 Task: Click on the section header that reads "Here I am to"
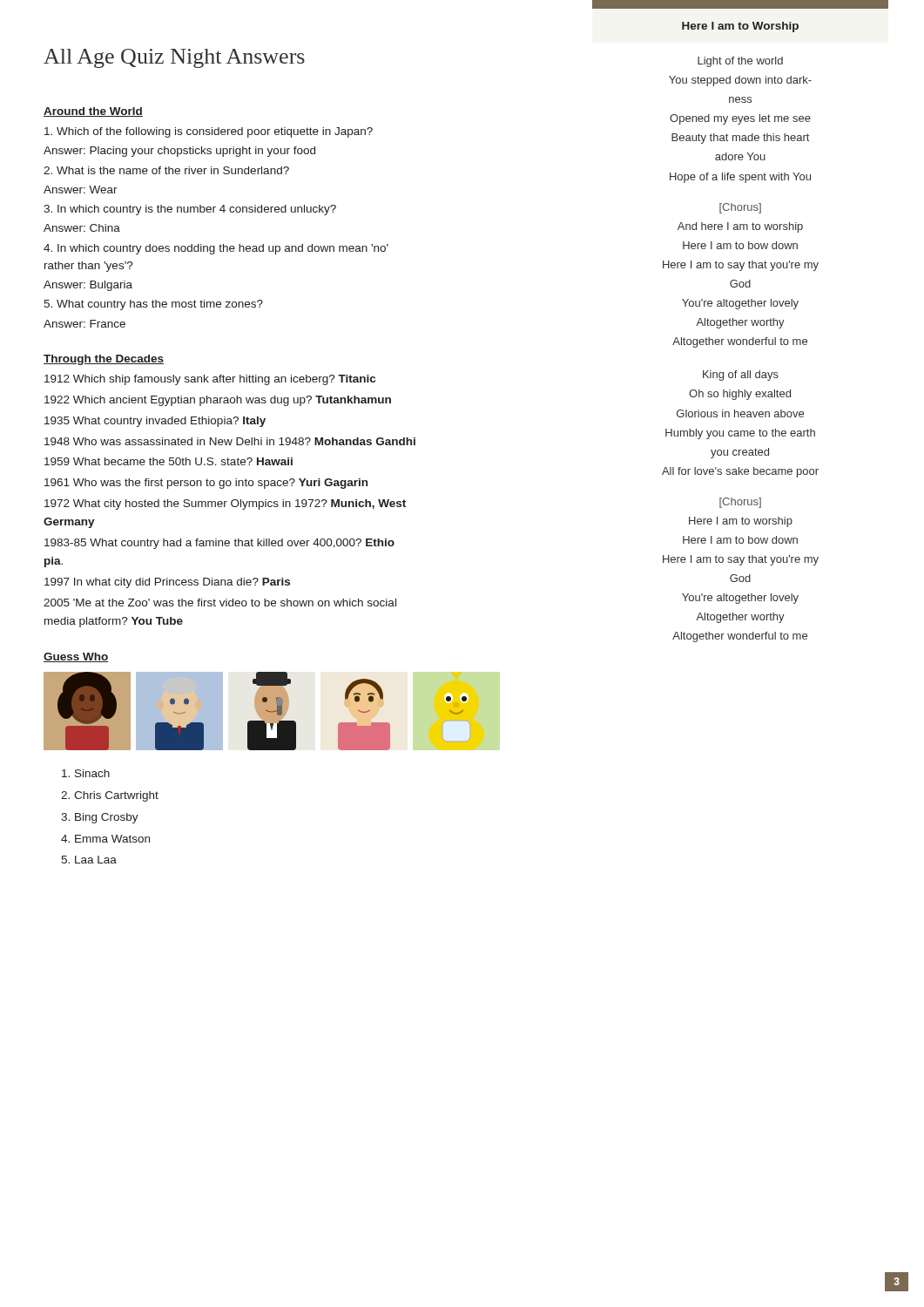740,26
